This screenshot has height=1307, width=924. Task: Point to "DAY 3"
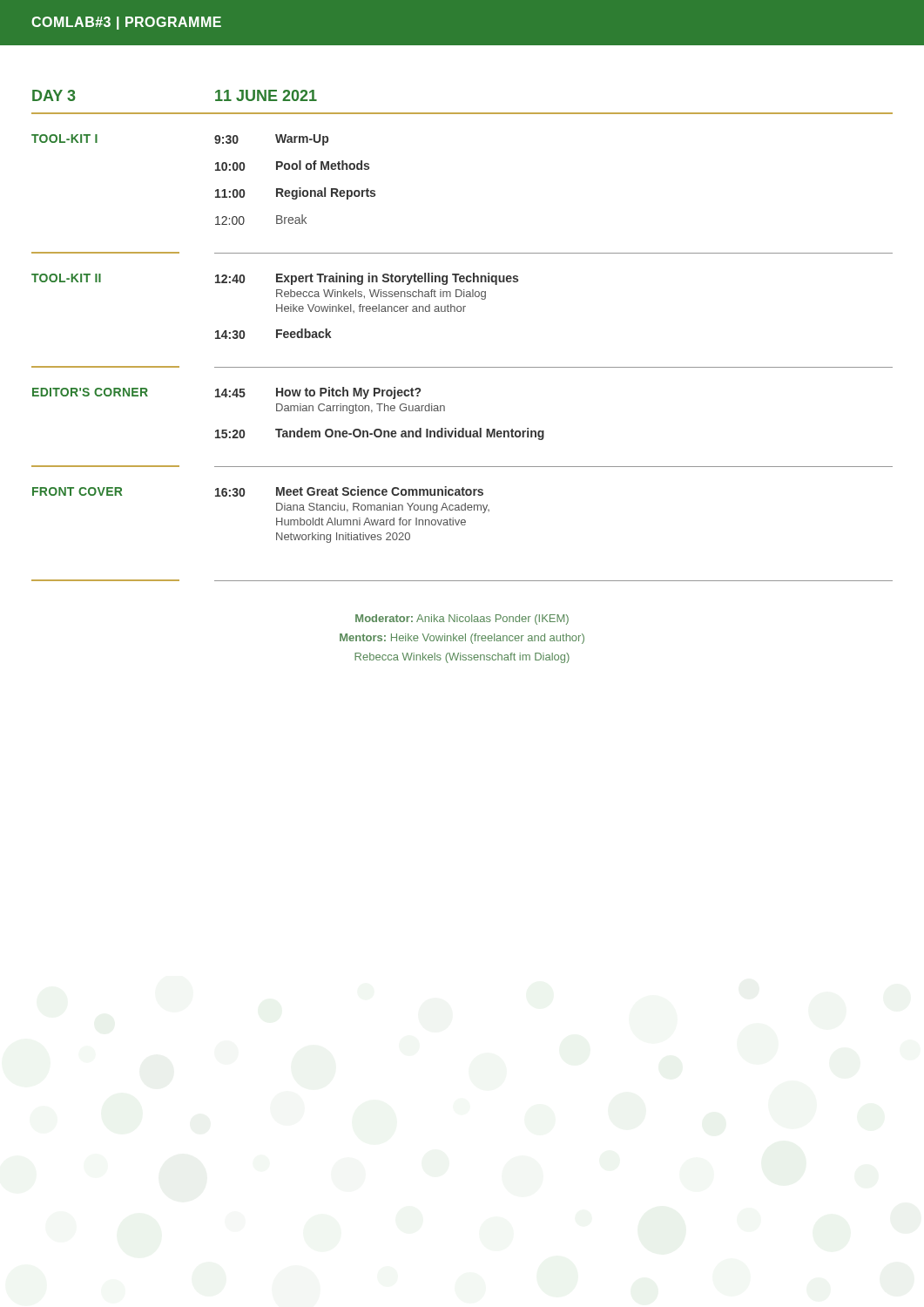[x=54, y=96]
